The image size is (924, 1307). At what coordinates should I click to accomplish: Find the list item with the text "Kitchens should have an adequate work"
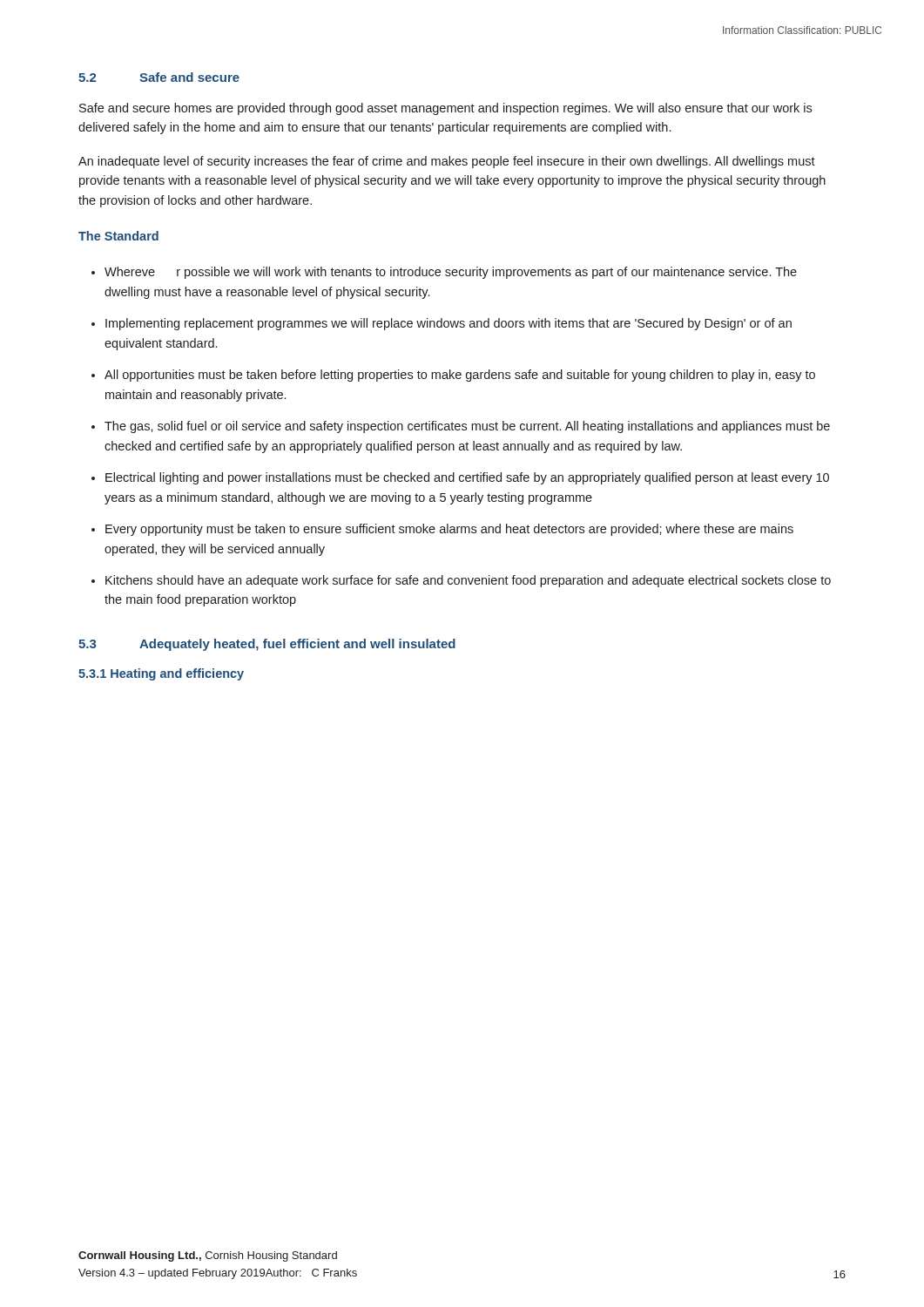[x=468, y=590]
